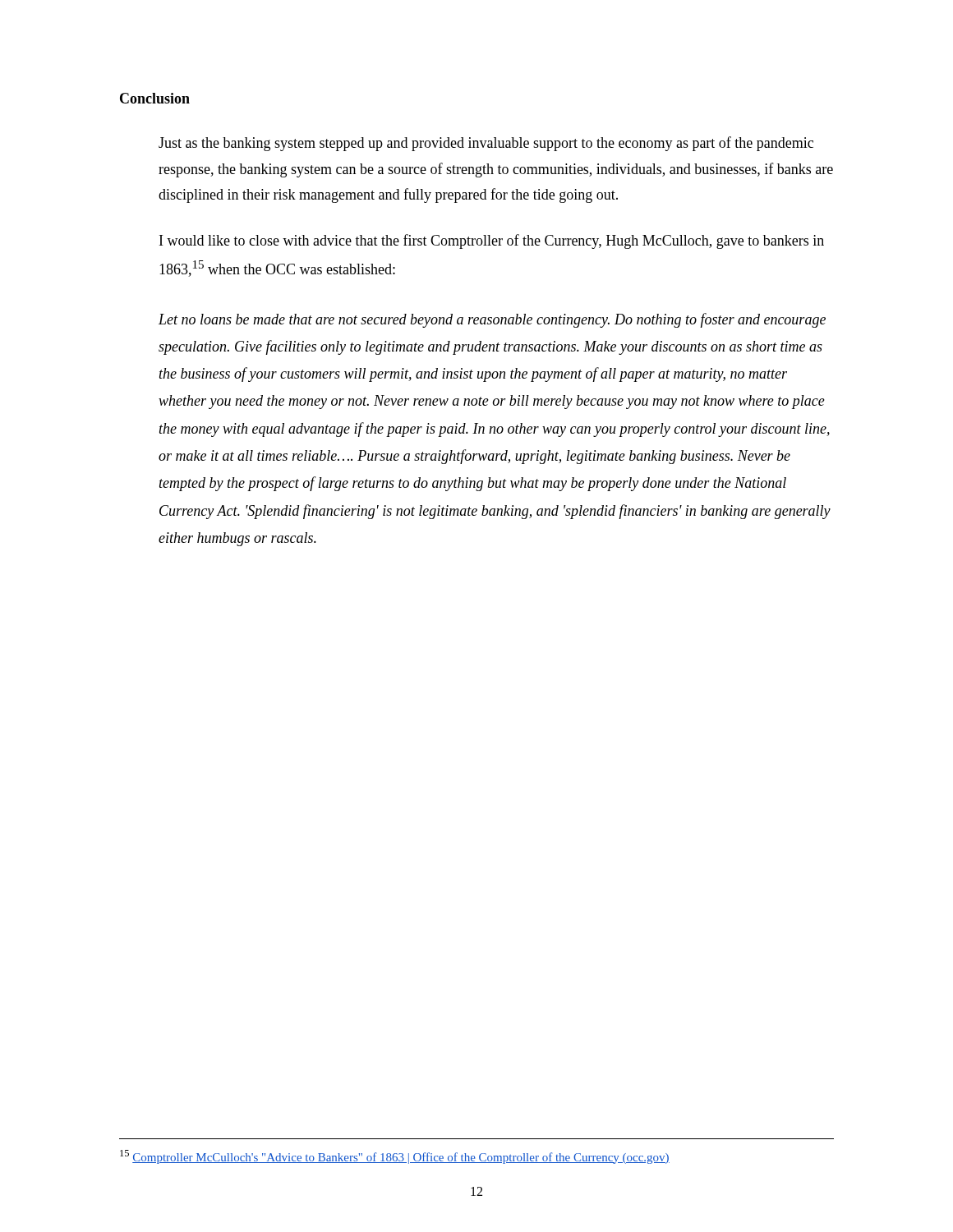Click the passage that begins "Just as the banking system"

click(496, 169)
